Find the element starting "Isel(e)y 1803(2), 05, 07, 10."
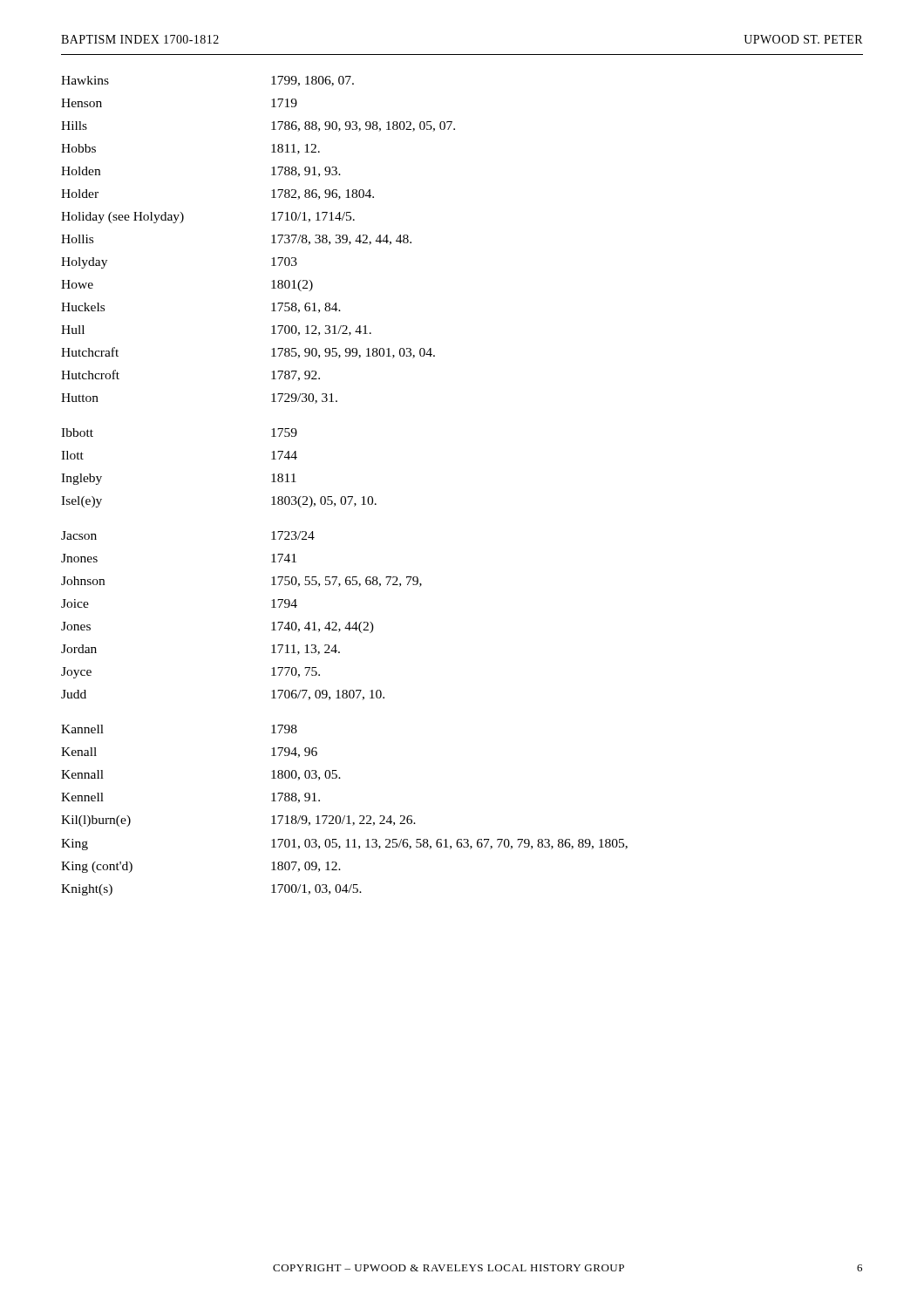This screenshot has height=1308, width=924. tap(82, 502)
